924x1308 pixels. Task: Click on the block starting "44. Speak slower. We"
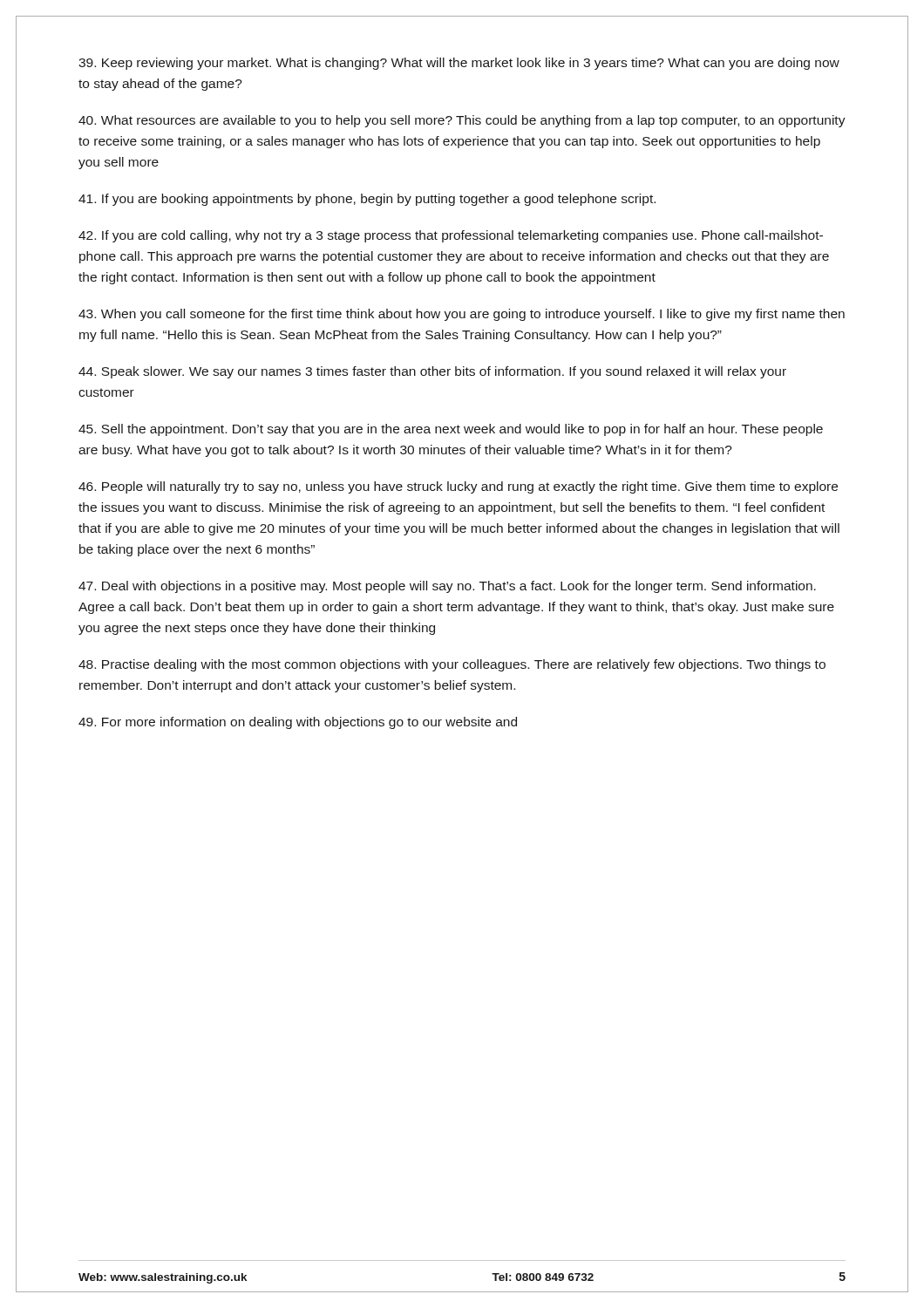[x=432, y=382]
